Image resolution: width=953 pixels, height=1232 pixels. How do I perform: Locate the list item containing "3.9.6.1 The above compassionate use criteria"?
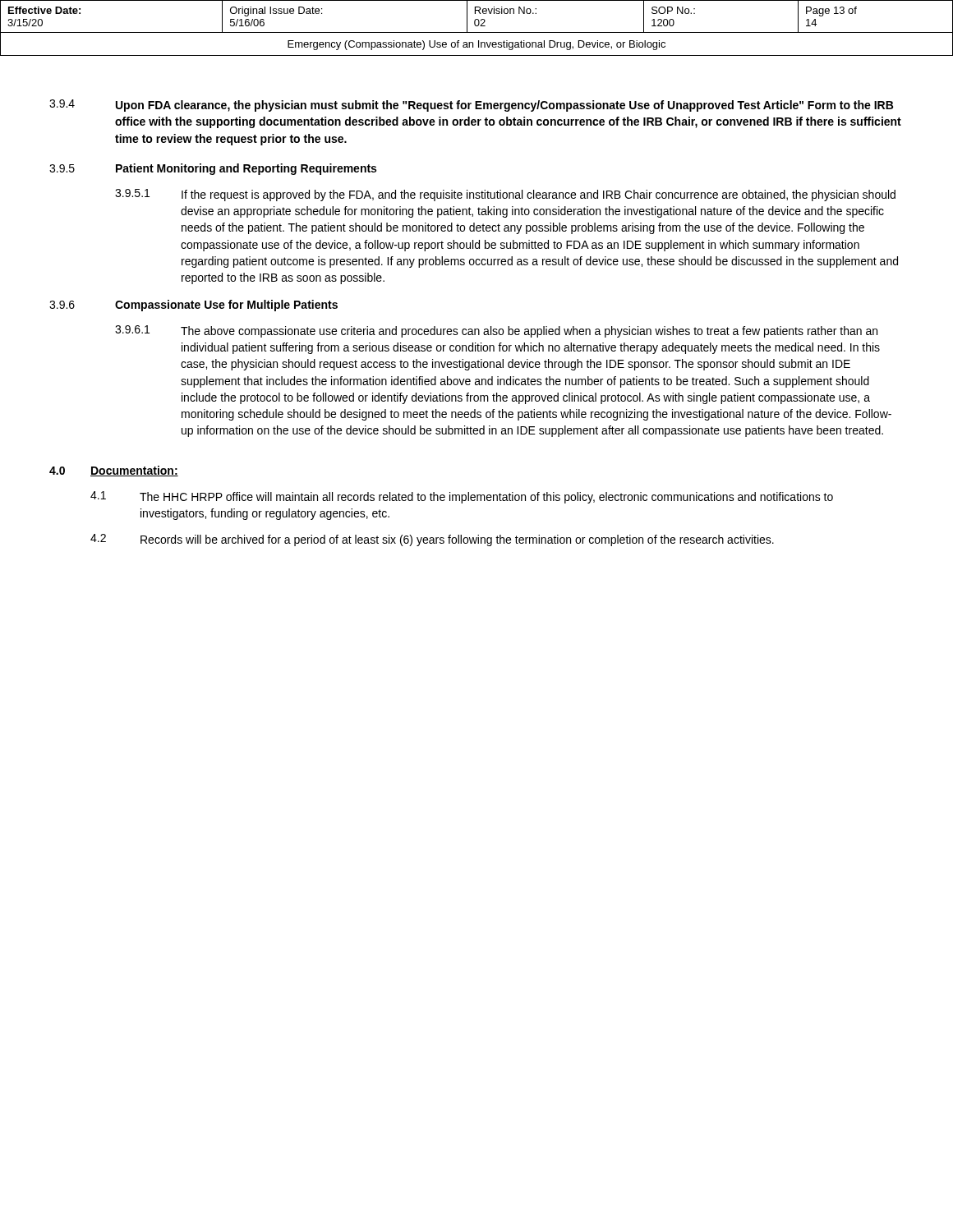tap(509, 381)
